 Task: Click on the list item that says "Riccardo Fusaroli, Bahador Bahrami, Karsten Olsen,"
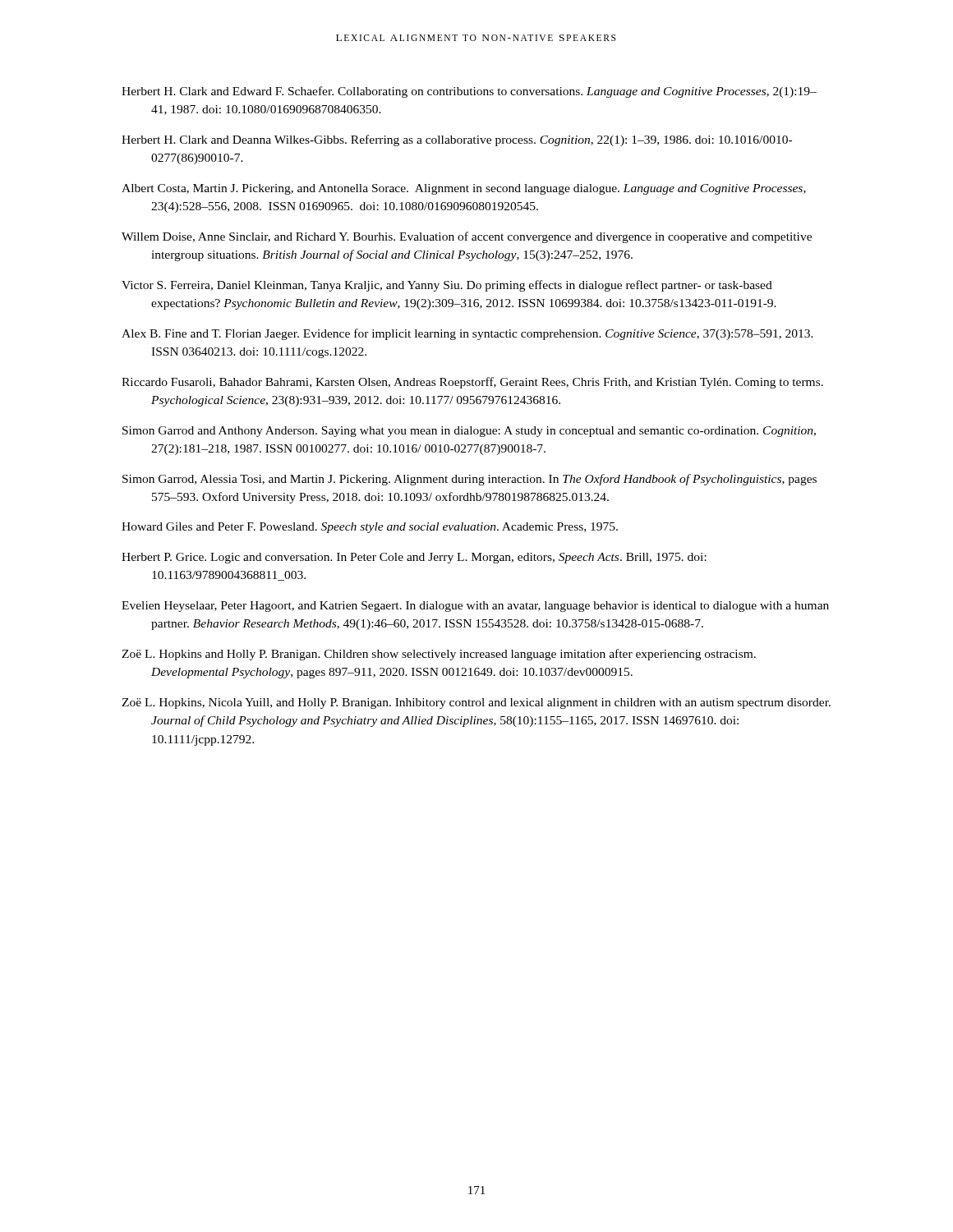pos(473,390)
